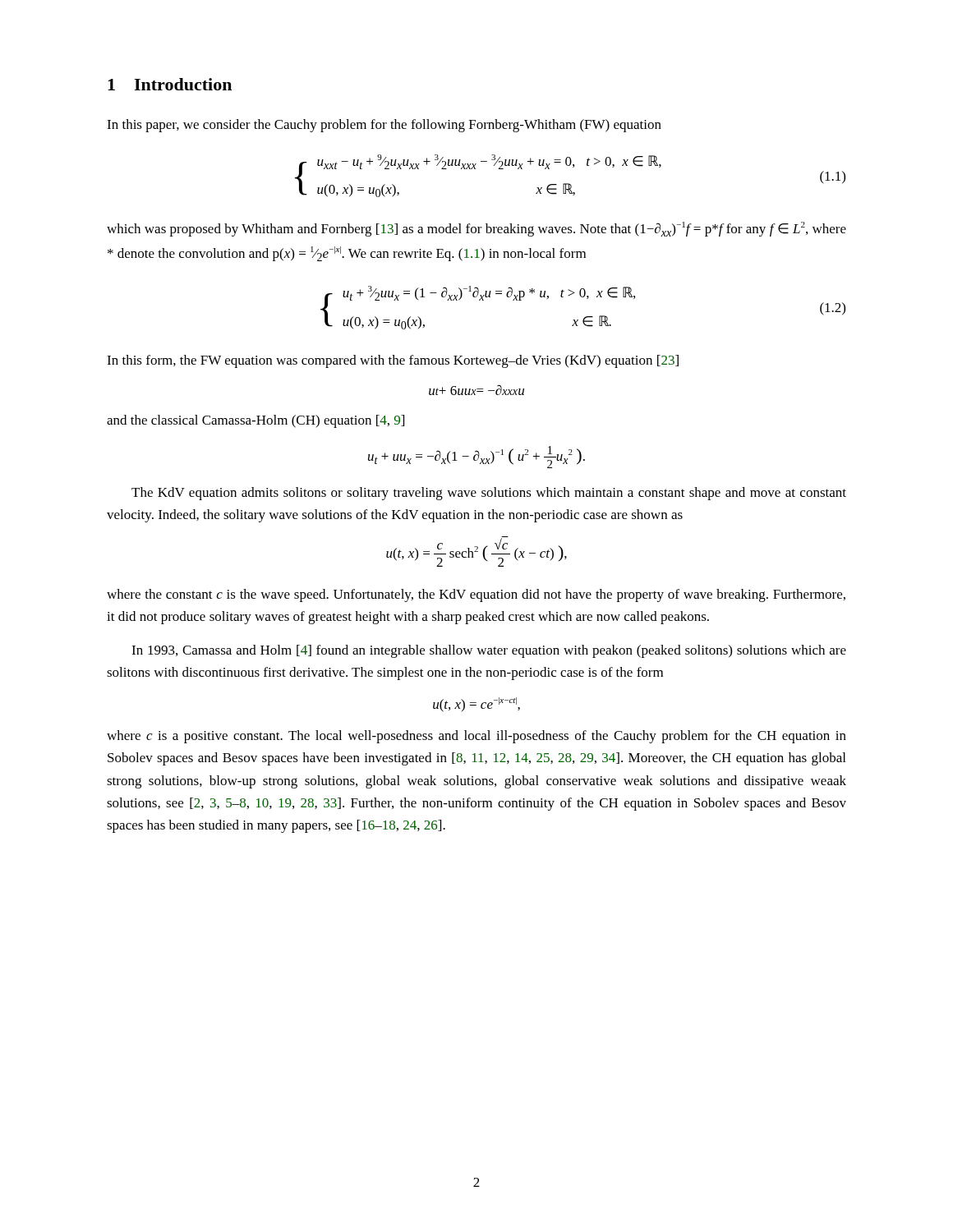Click on the formula containing "ut + 6uux"
This screenshot has width=953, height=1232.
(x=476, y=391)
